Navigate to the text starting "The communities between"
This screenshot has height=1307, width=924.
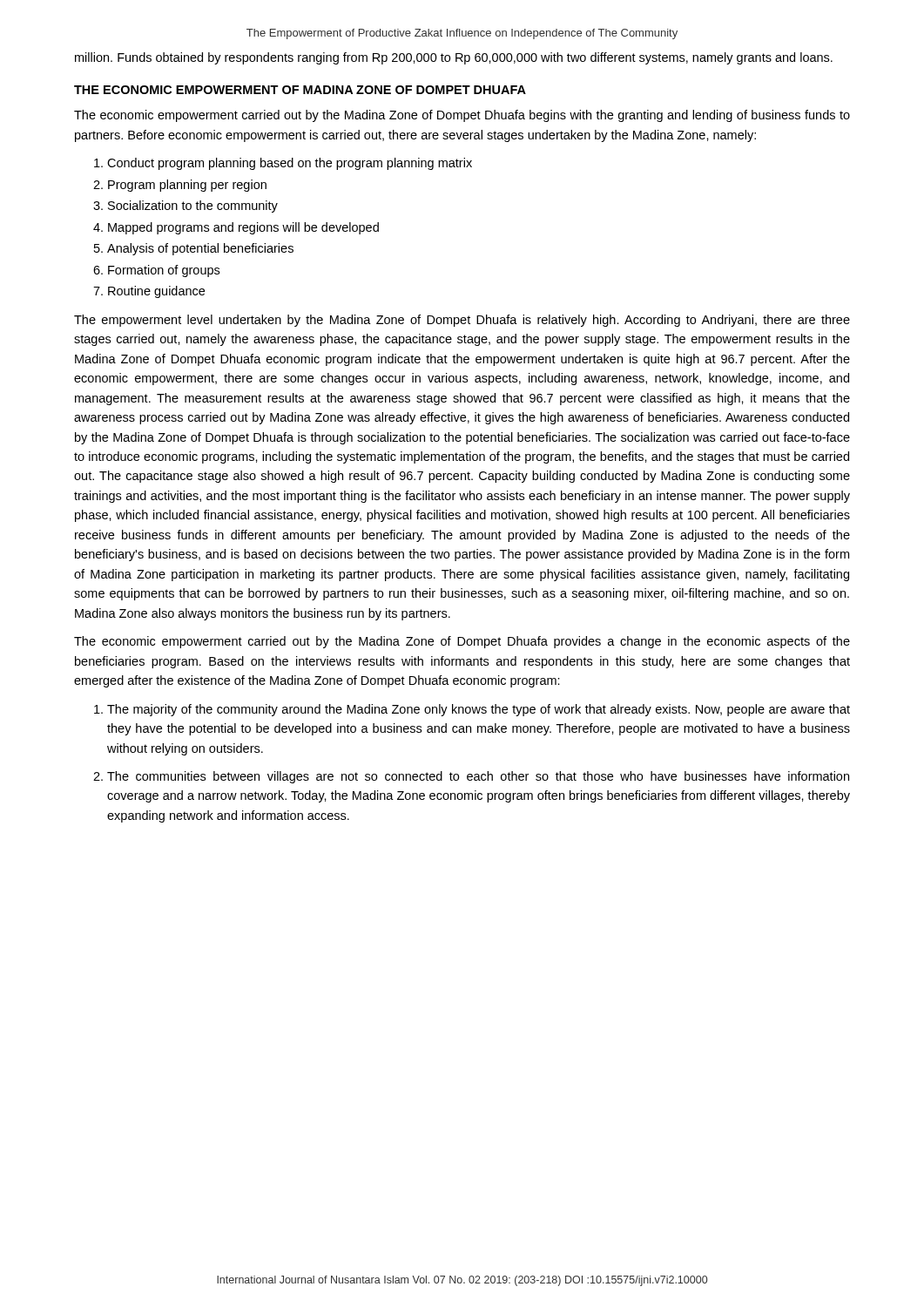coord(479,796)
